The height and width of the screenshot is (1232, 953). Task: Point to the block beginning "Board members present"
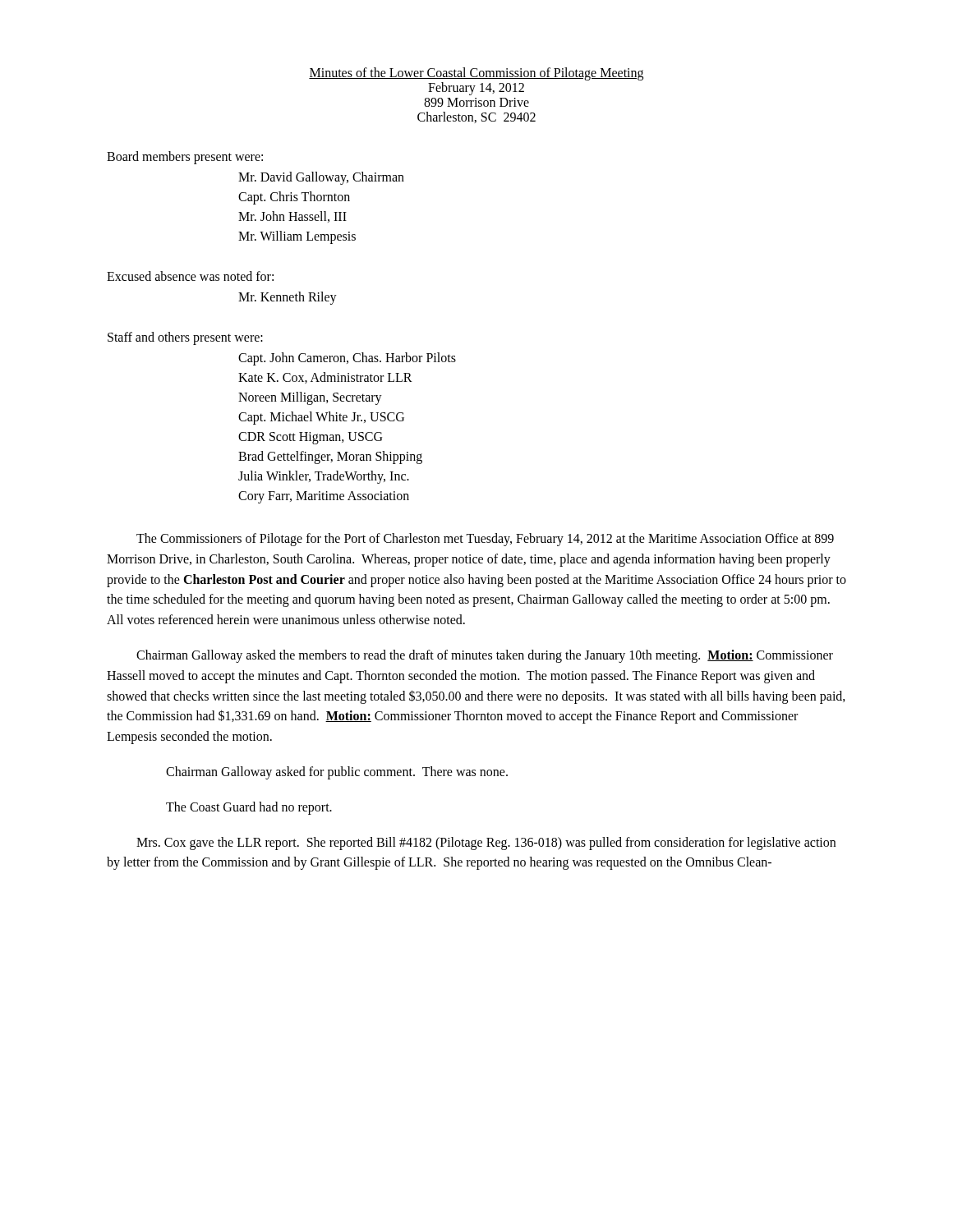coord(185,158)
